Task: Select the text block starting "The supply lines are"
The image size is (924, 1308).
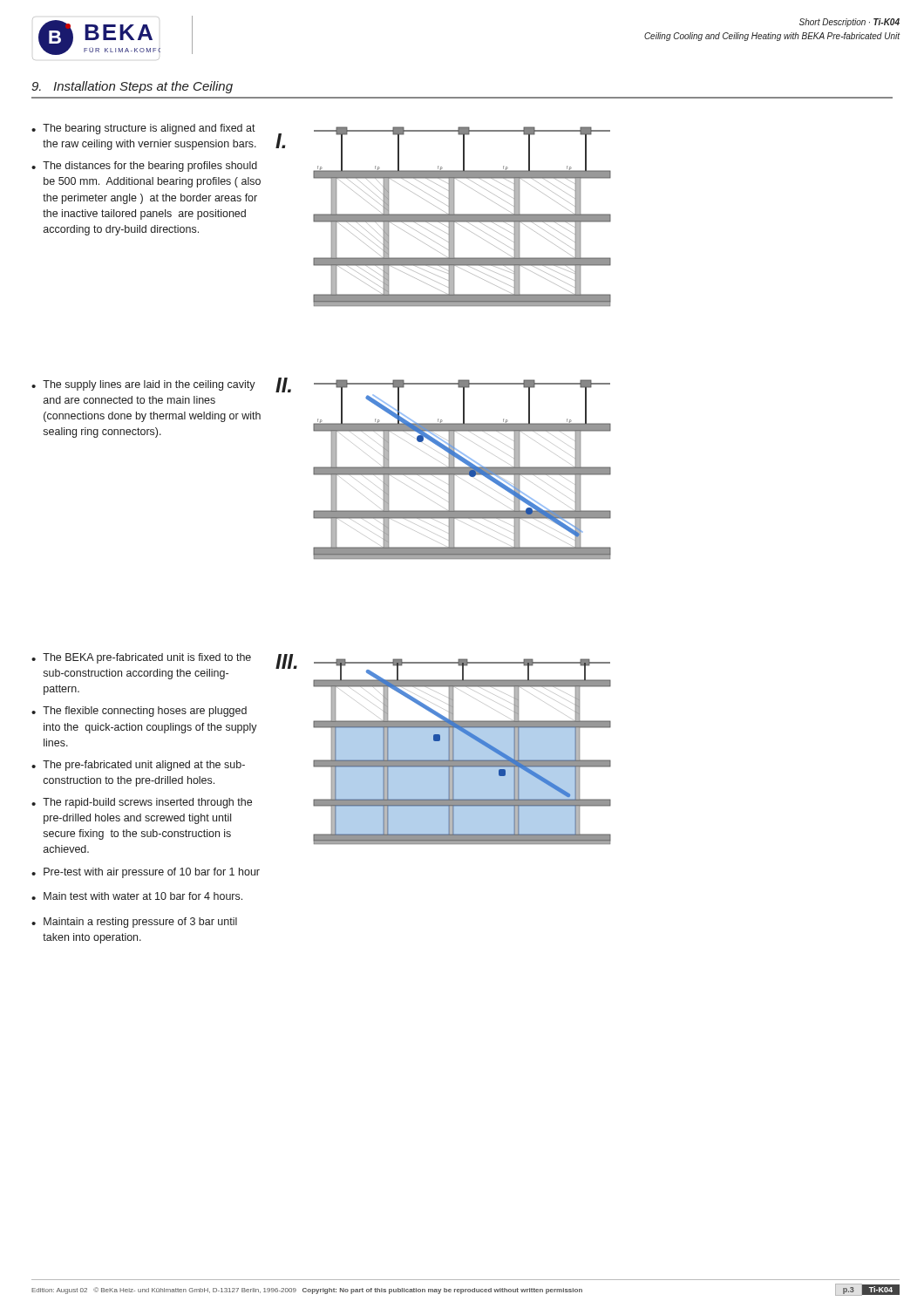Action: coord(148,408)
